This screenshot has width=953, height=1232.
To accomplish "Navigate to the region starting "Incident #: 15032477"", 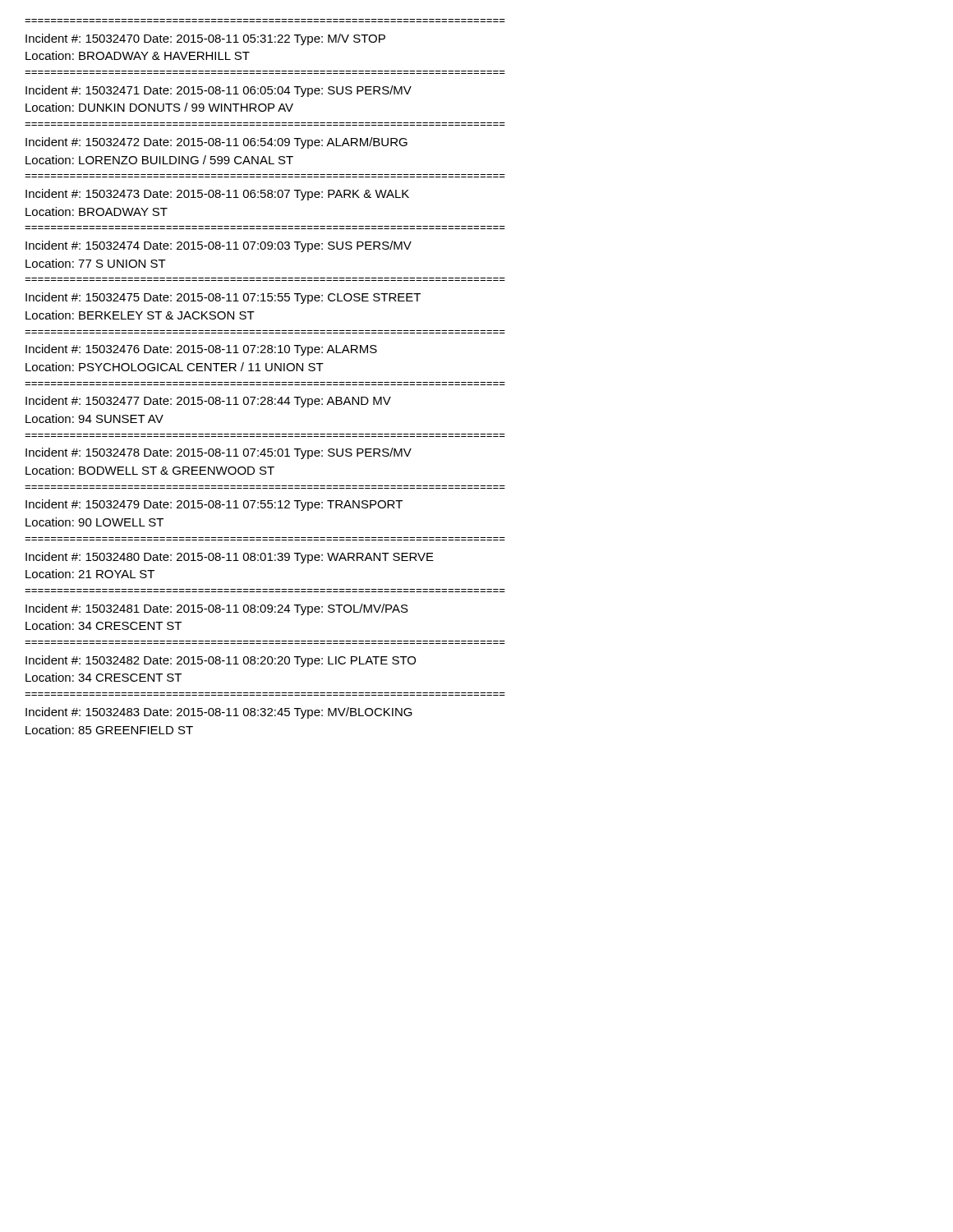I will coord(208,410).
